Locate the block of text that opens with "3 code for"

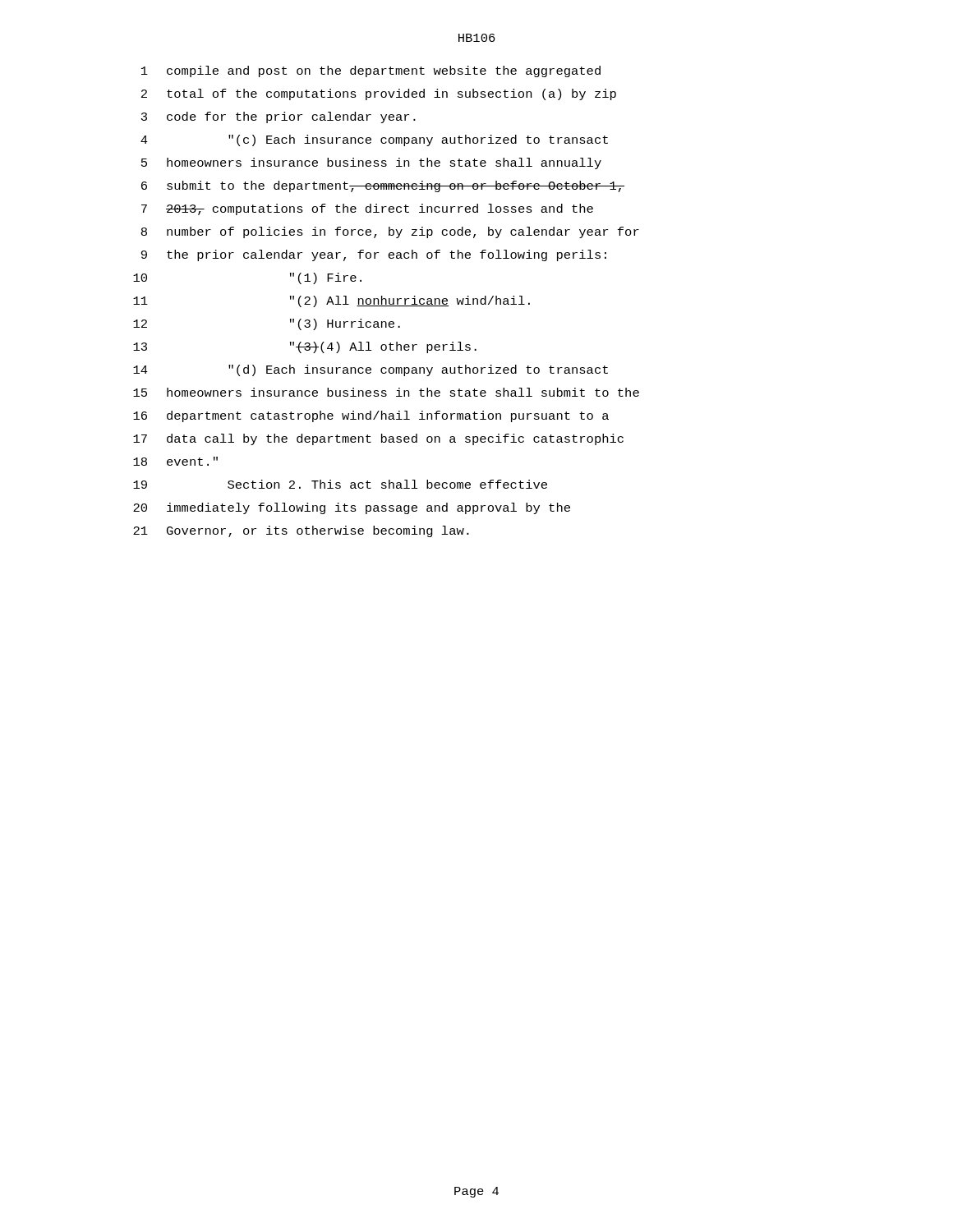click(x=279, y=117)
